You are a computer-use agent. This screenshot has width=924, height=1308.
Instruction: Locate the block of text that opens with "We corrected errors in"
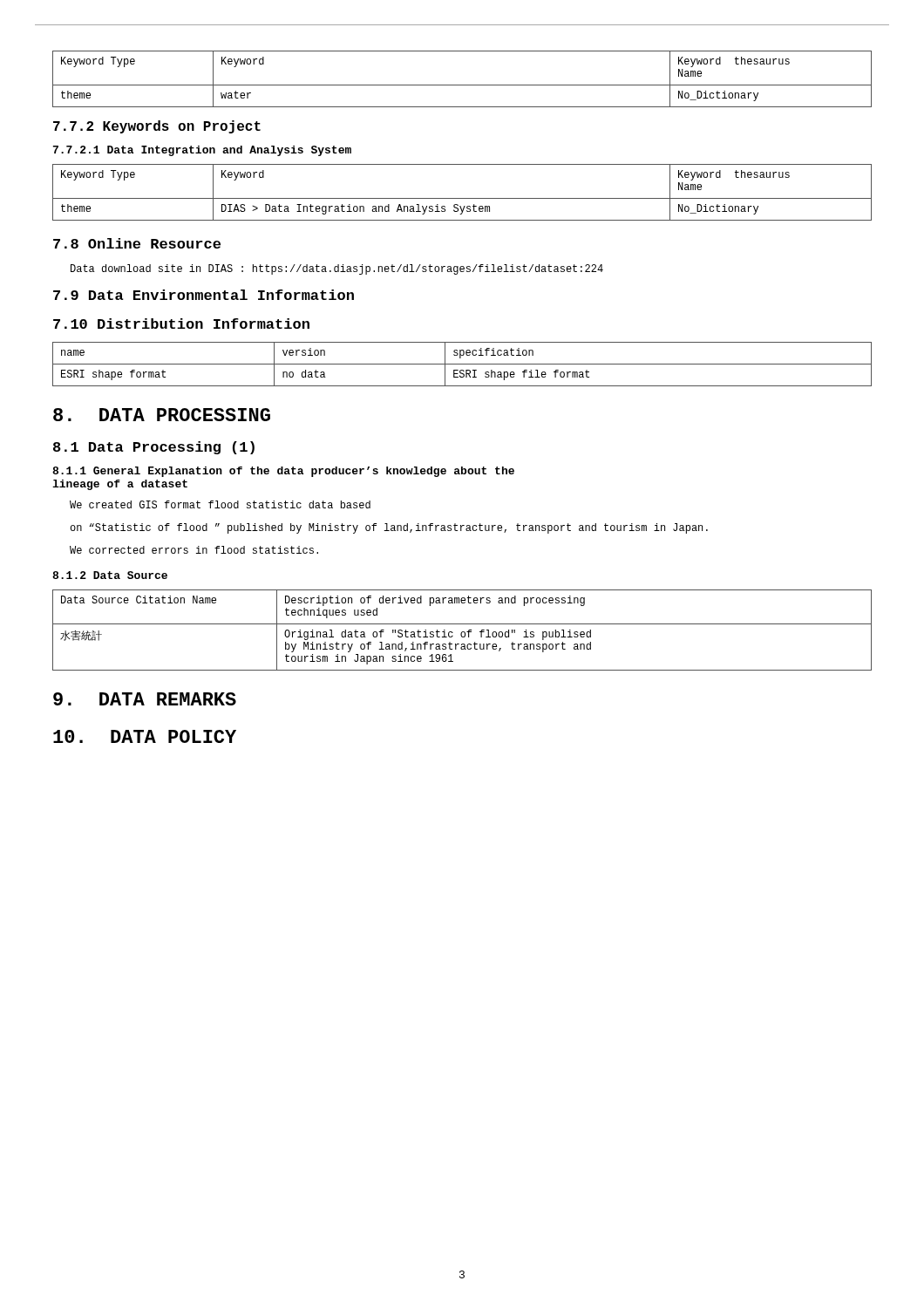(x=195, y=551)
